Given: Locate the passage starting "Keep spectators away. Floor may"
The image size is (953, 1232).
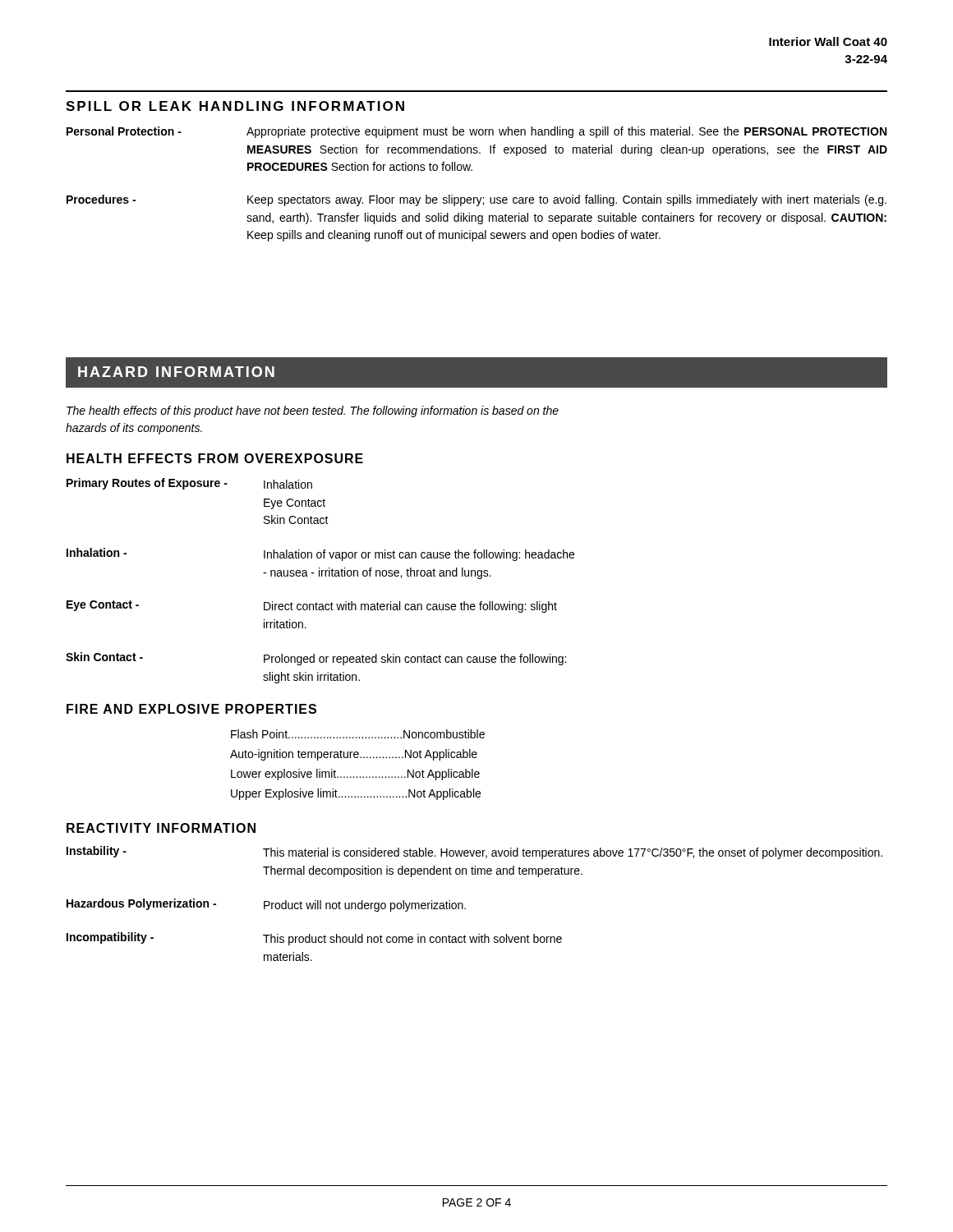Looking at the screenshot, I should click(x=567, y=217).
